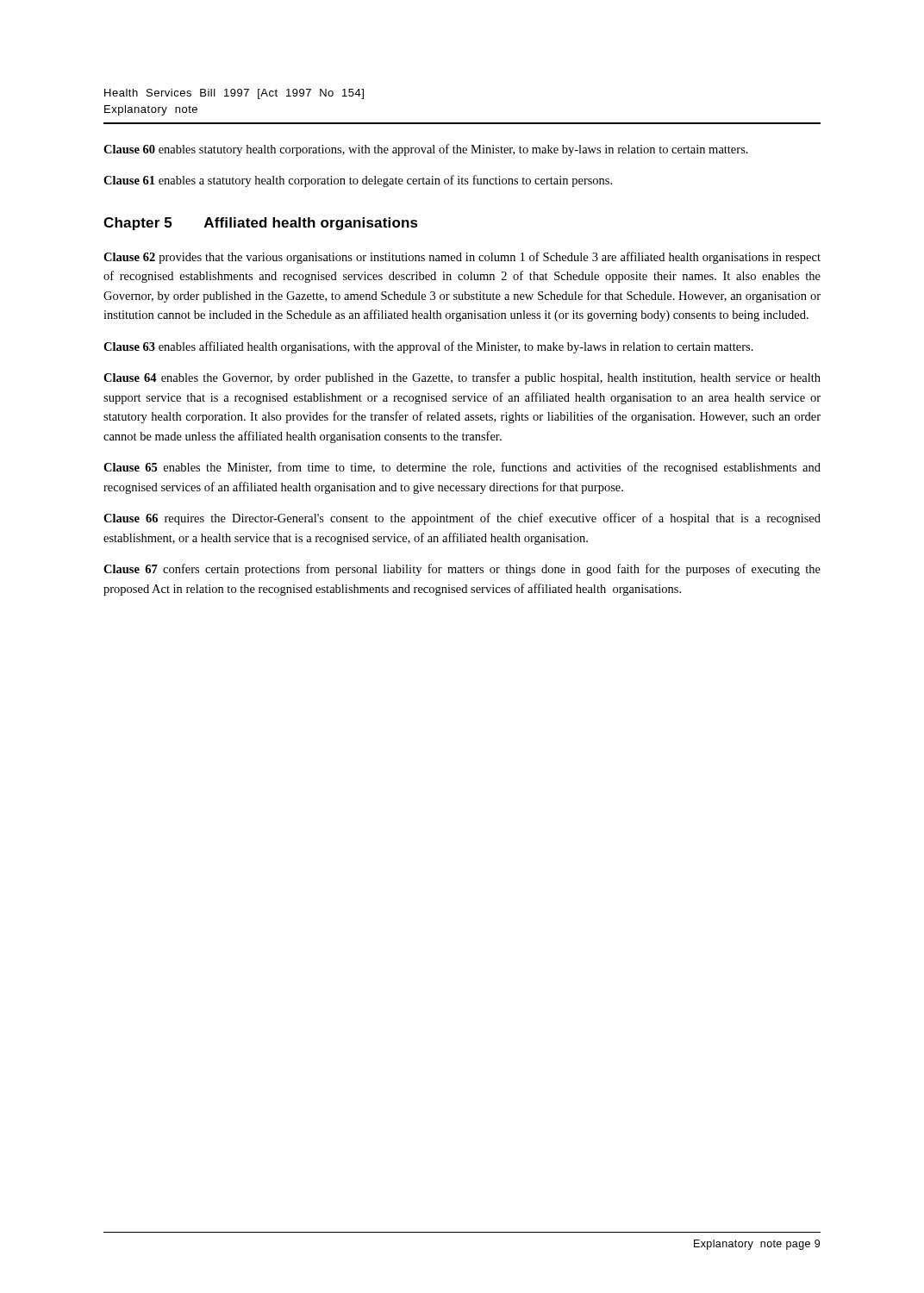924x1293 pixels.
Task: Locate the passage starting "Chapter 5 Affiliated health organisations"
Action: 261,223
